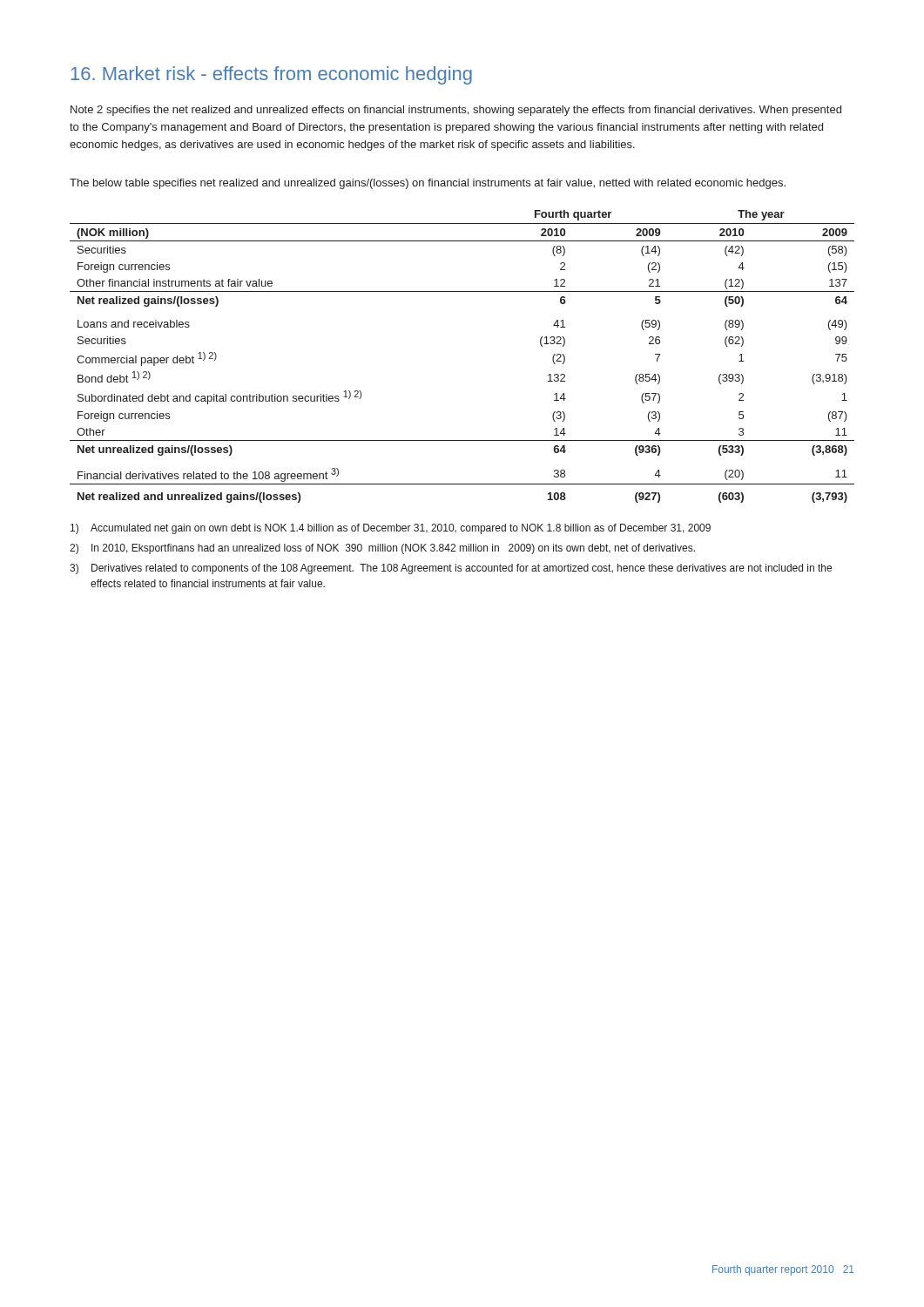Locate the footnote containing "2) In 2010, Eksportfinans had an unrealized loss"
This screenshot has width=924, height=1307.
click(462, 548)
